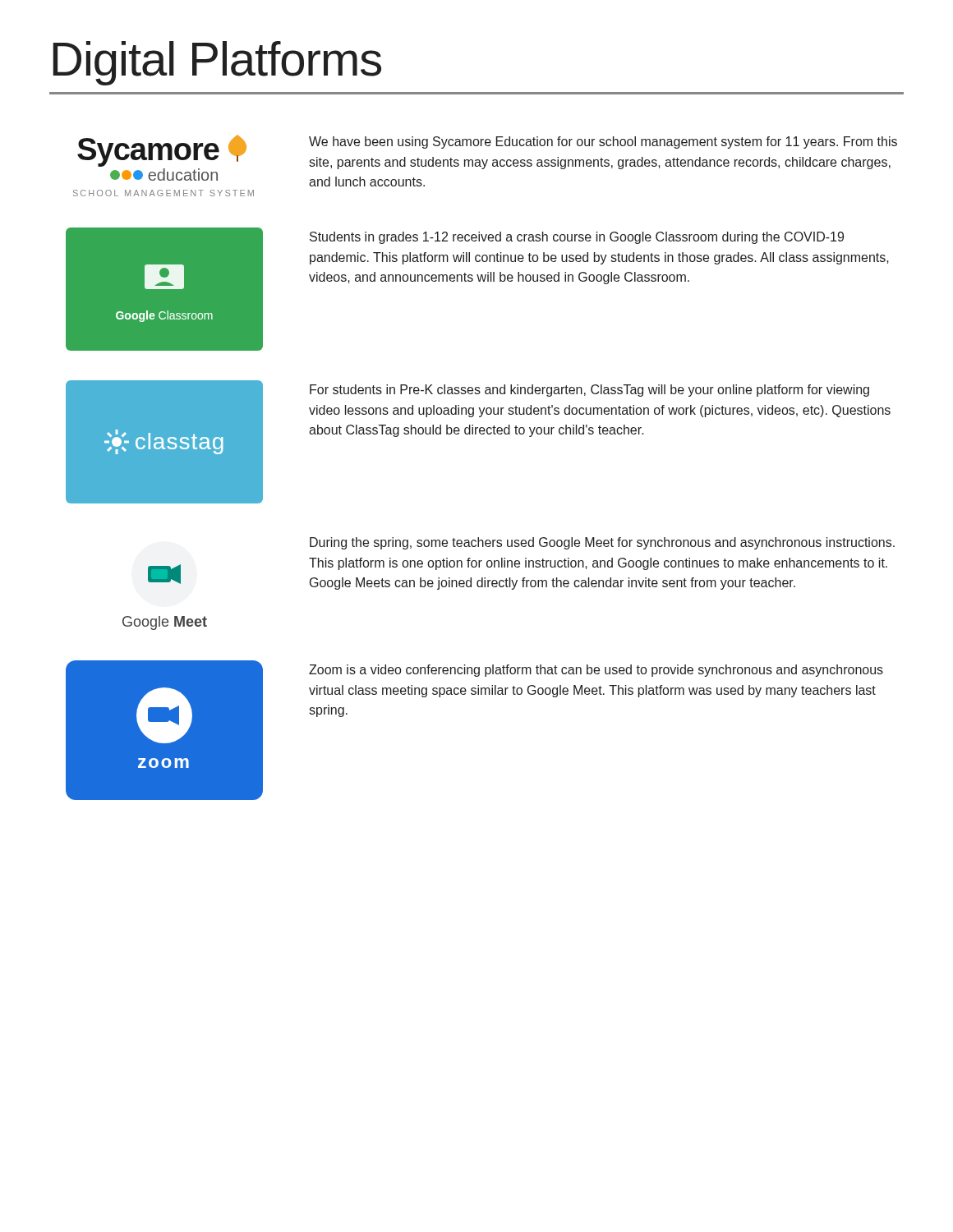Image resolution: width=953 pixels, height=1232 pixels.
Task: Click on the text block that reads "For students in Pre-K"
Action: tap(600, 410)
